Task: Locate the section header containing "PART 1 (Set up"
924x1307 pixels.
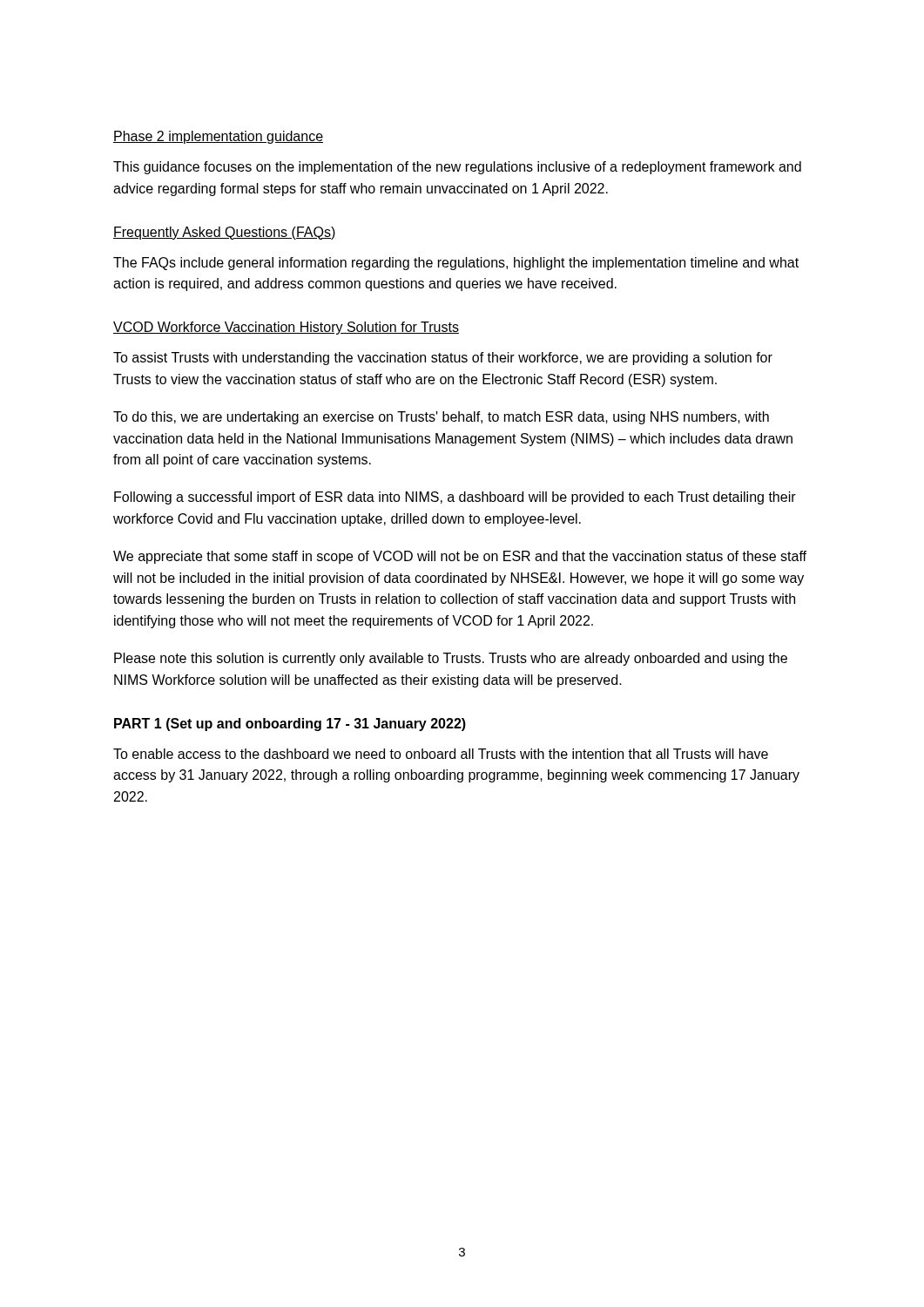Action: pyautogui.click(x=290, y=723)
